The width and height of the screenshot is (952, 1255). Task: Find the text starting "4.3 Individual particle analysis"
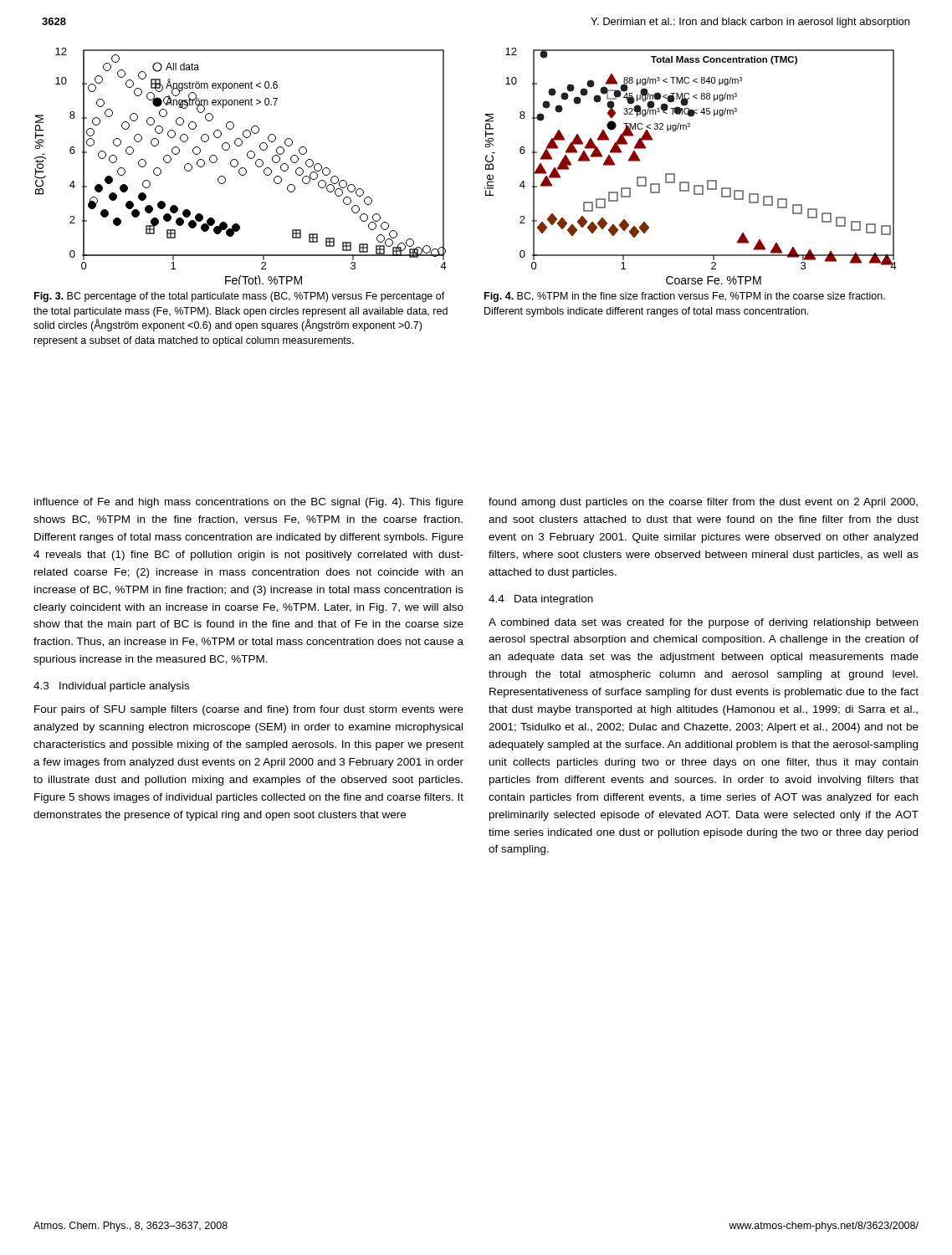[112, 686]
